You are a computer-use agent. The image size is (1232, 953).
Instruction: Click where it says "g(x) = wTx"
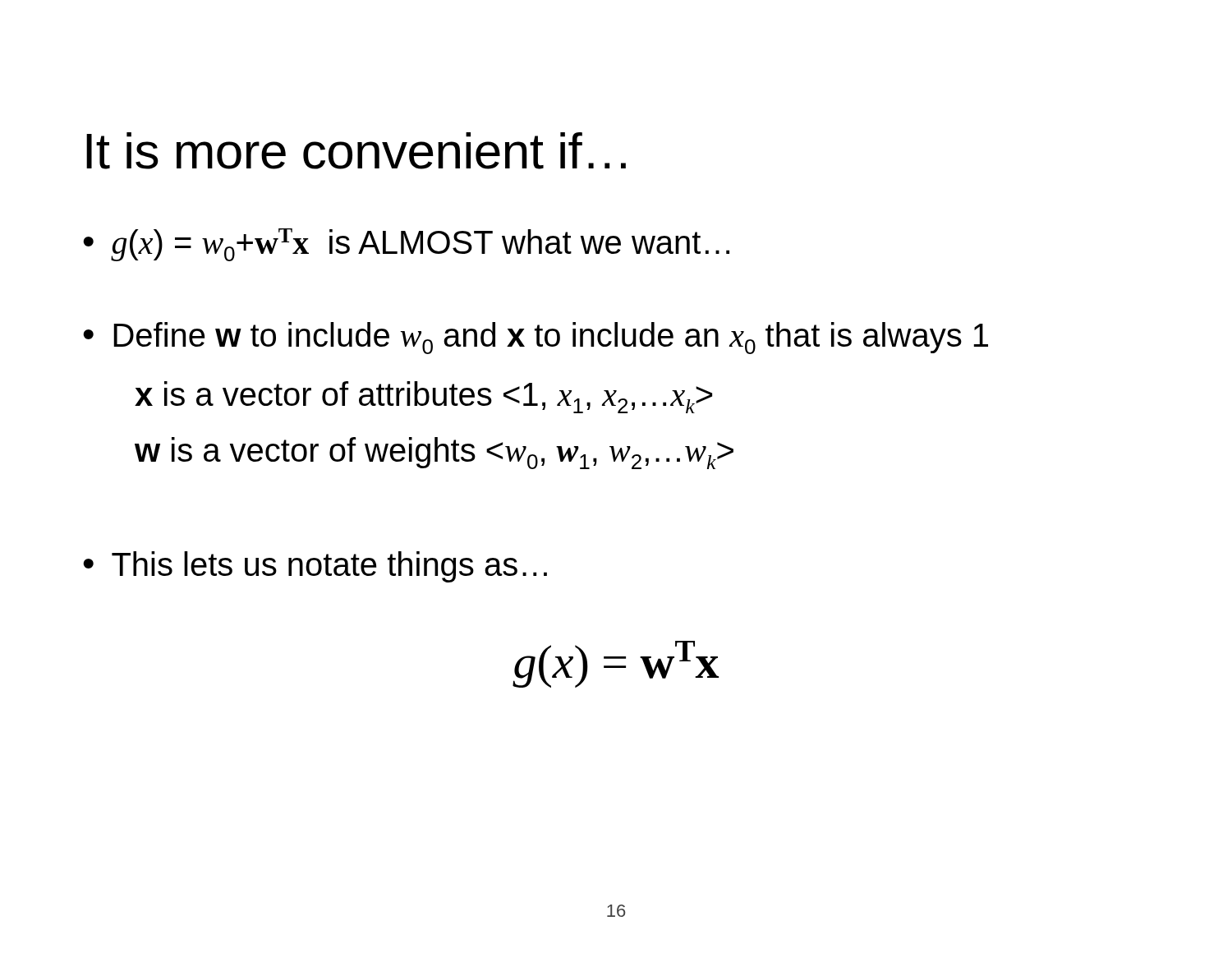(616, 661)
